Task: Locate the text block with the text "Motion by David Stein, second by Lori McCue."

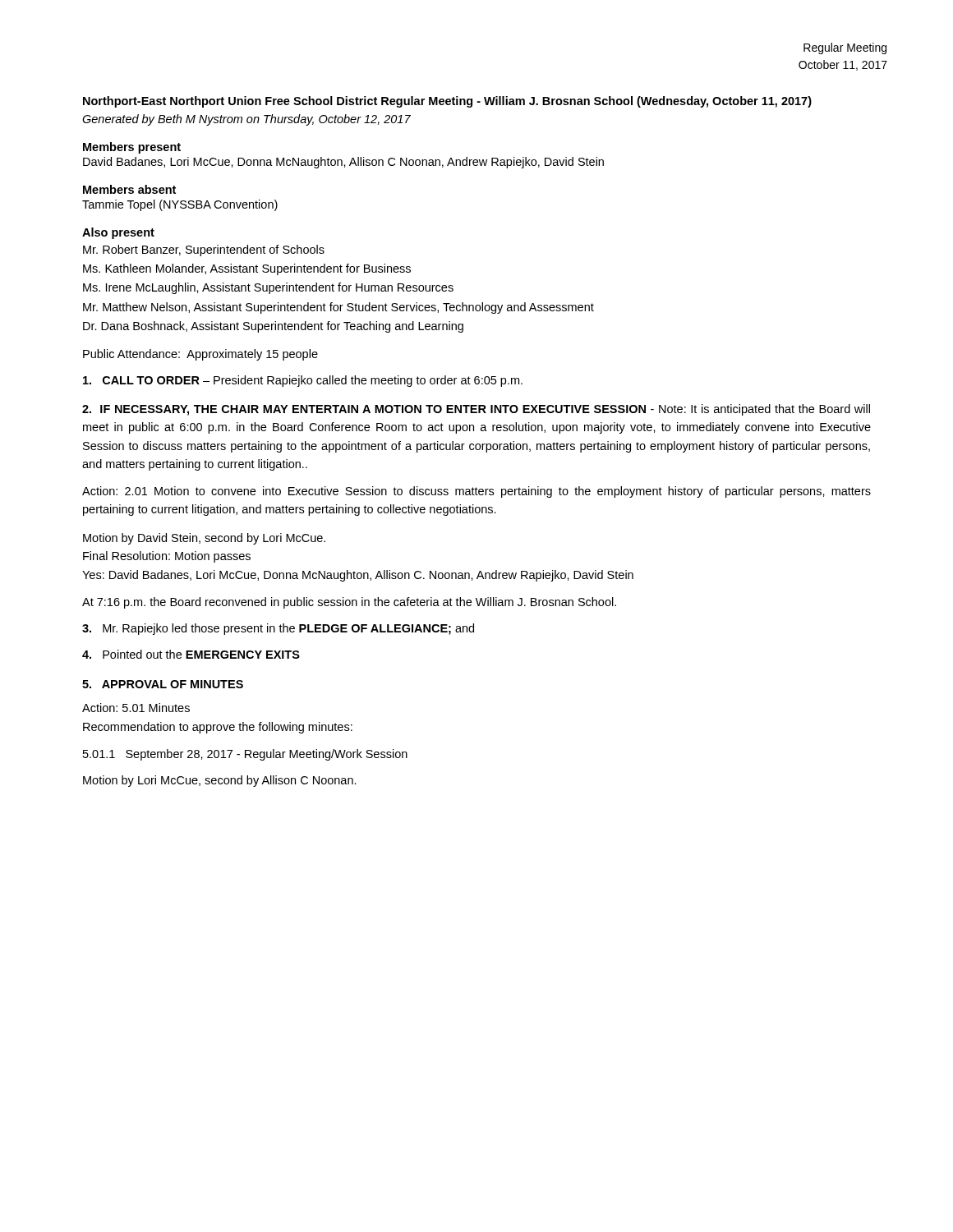Action: [x=204, y=539]
